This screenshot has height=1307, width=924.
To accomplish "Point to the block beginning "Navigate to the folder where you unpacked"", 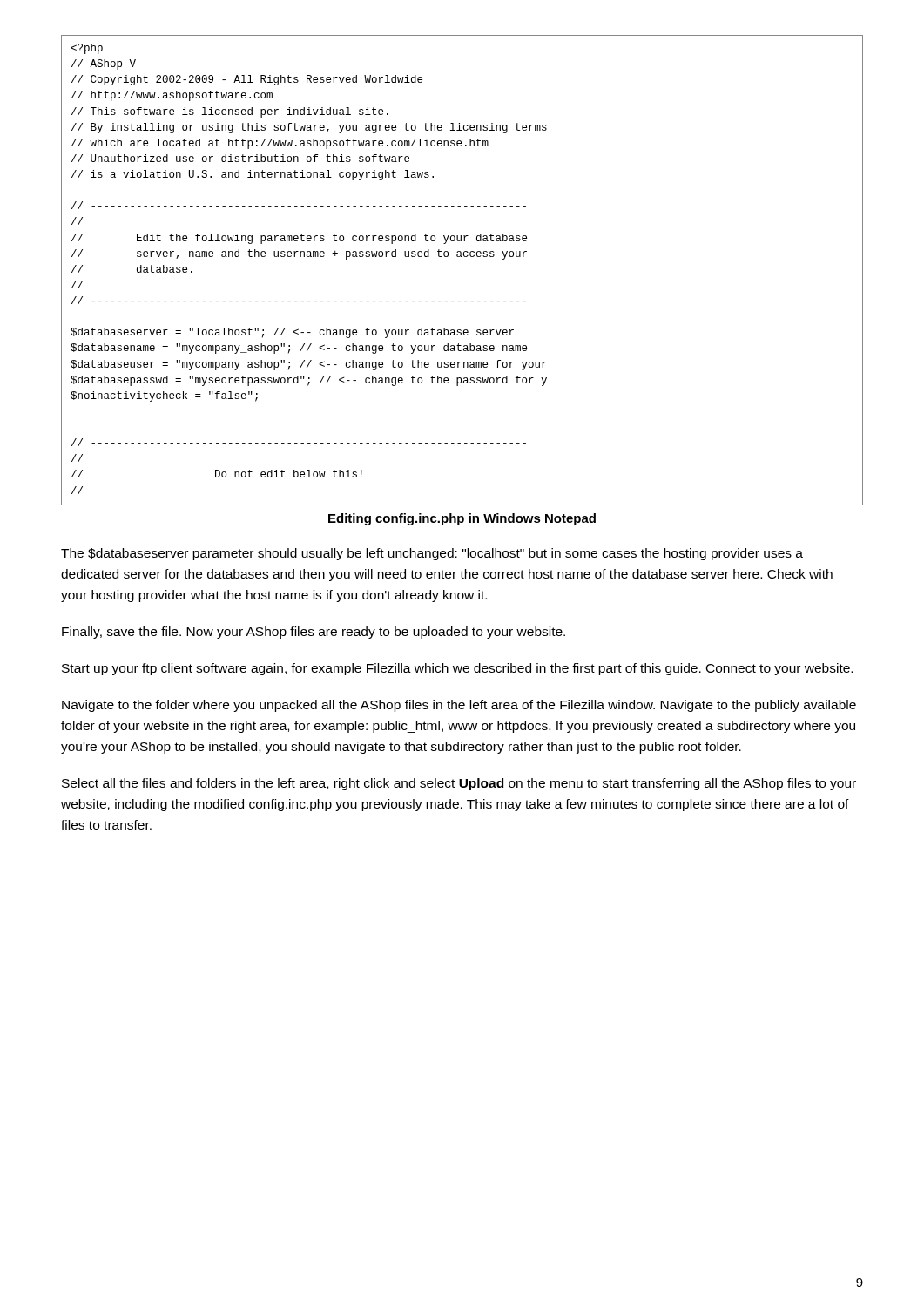I will (459, 725).
